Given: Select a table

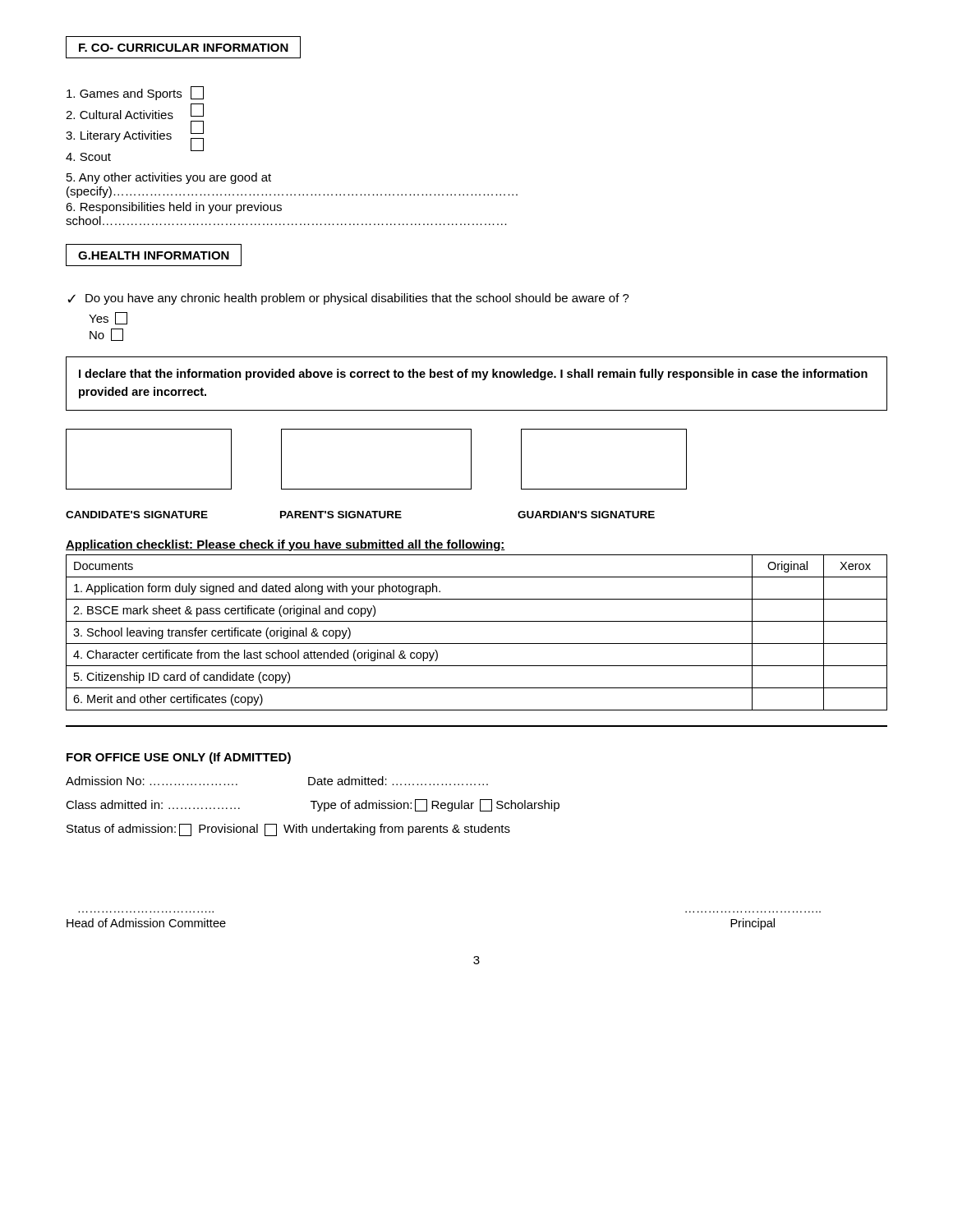Looking at the screenshot, I should (476, 632).
